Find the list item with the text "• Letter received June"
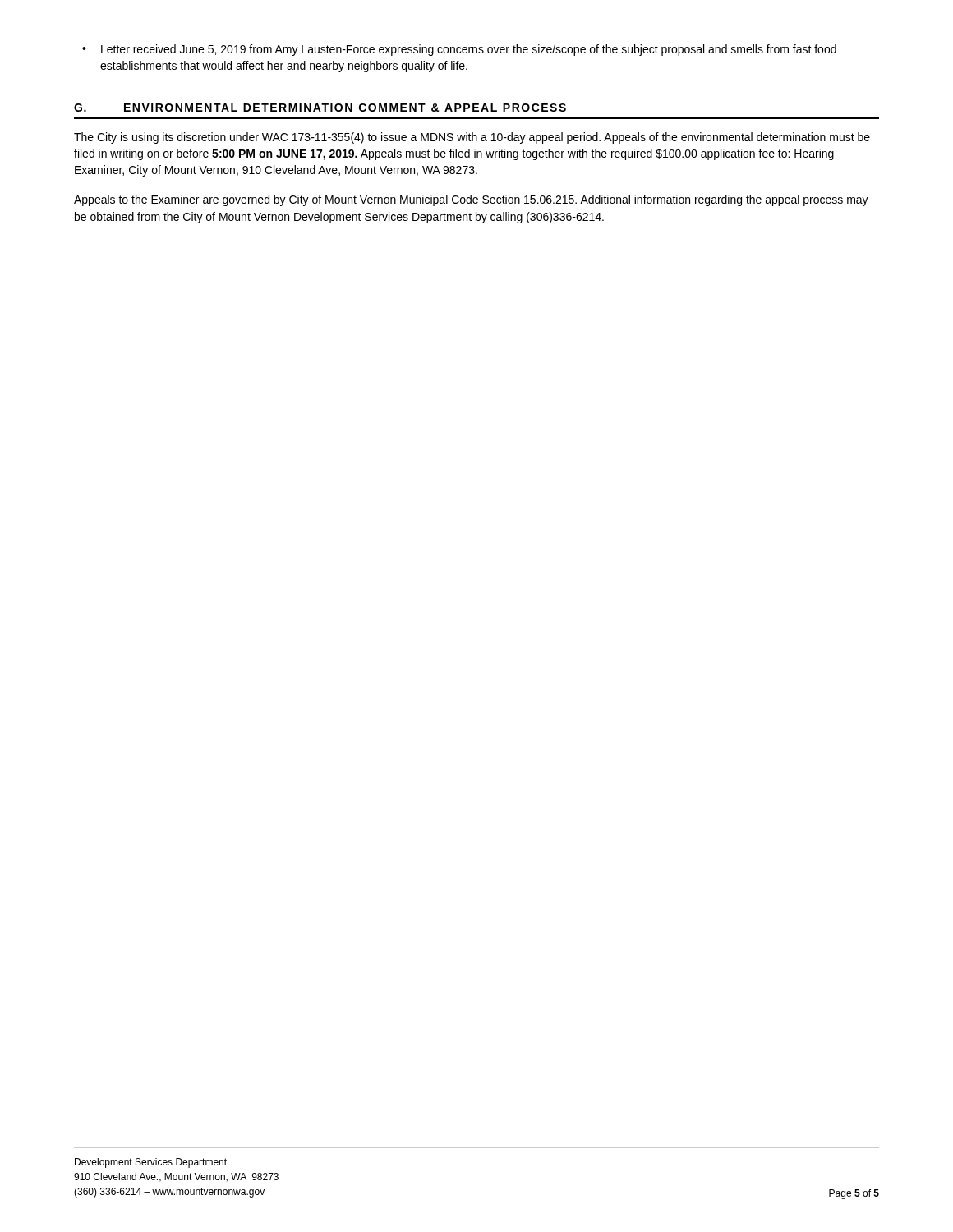The height and width of the screenshot is (1232, 953). 481,58
